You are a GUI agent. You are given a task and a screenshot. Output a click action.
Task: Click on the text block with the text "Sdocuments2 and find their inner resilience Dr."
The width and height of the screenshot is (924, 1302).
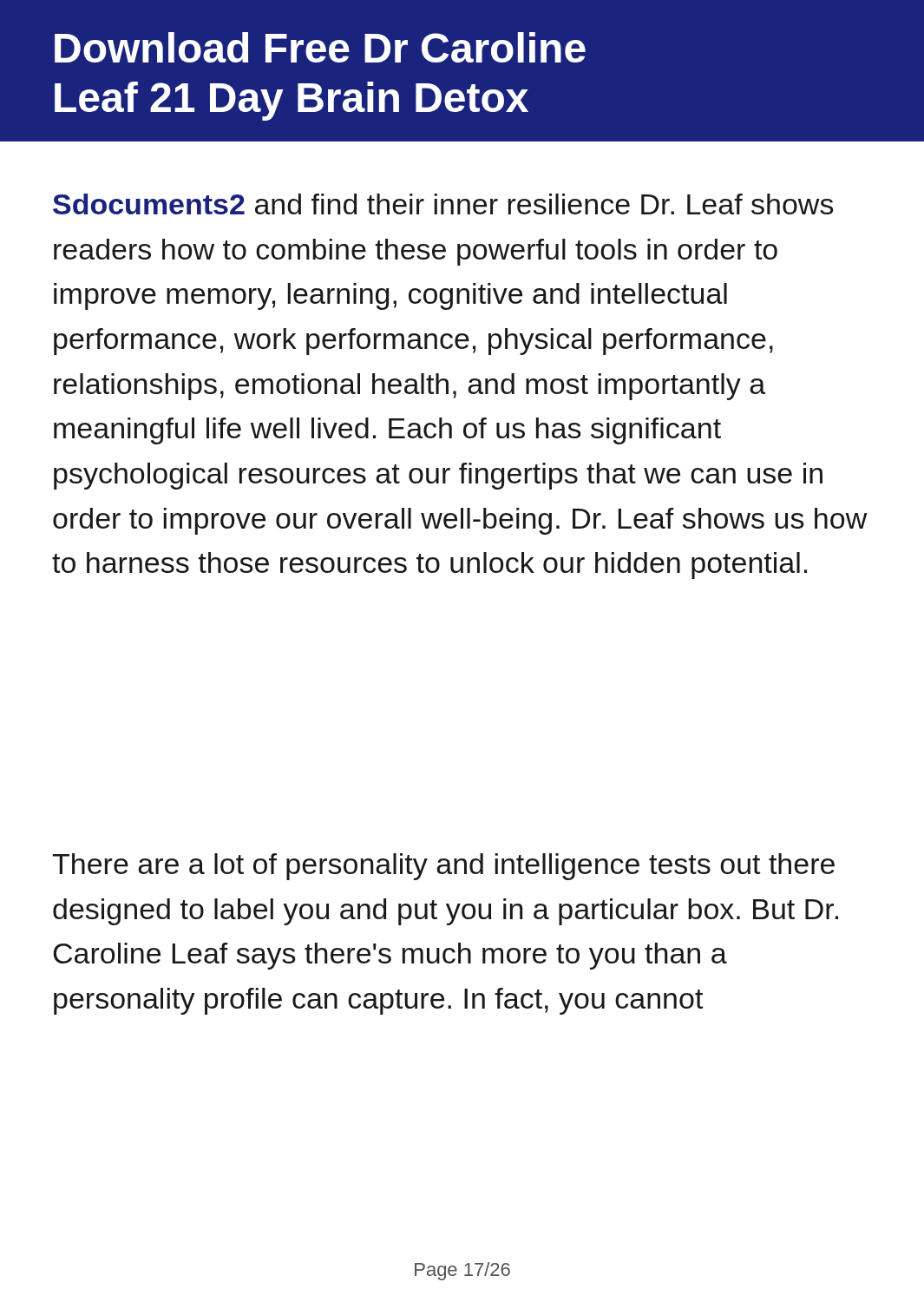coord(459,383)
